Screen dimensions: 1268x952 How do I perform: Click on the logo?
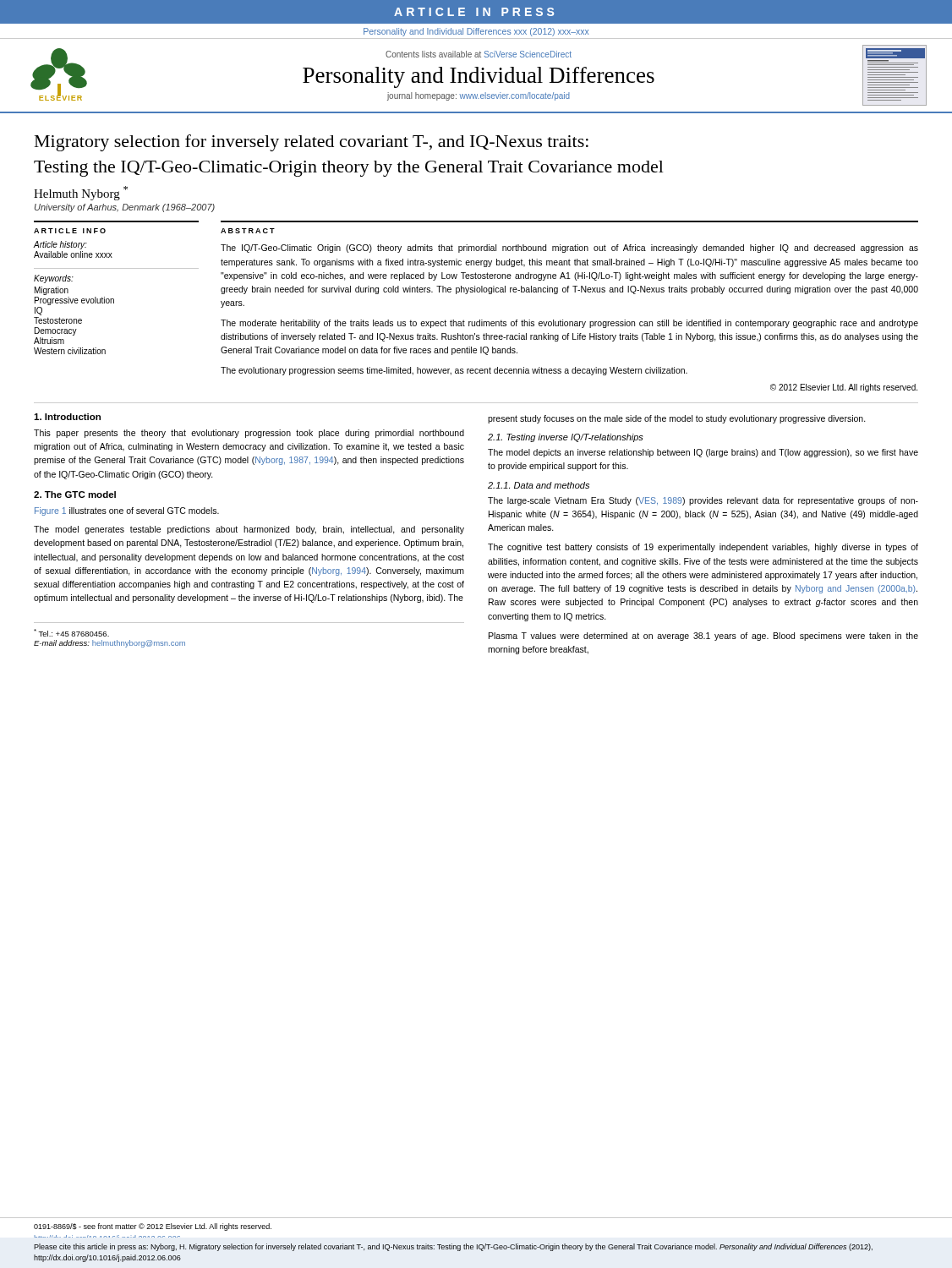tap(63, 75)
